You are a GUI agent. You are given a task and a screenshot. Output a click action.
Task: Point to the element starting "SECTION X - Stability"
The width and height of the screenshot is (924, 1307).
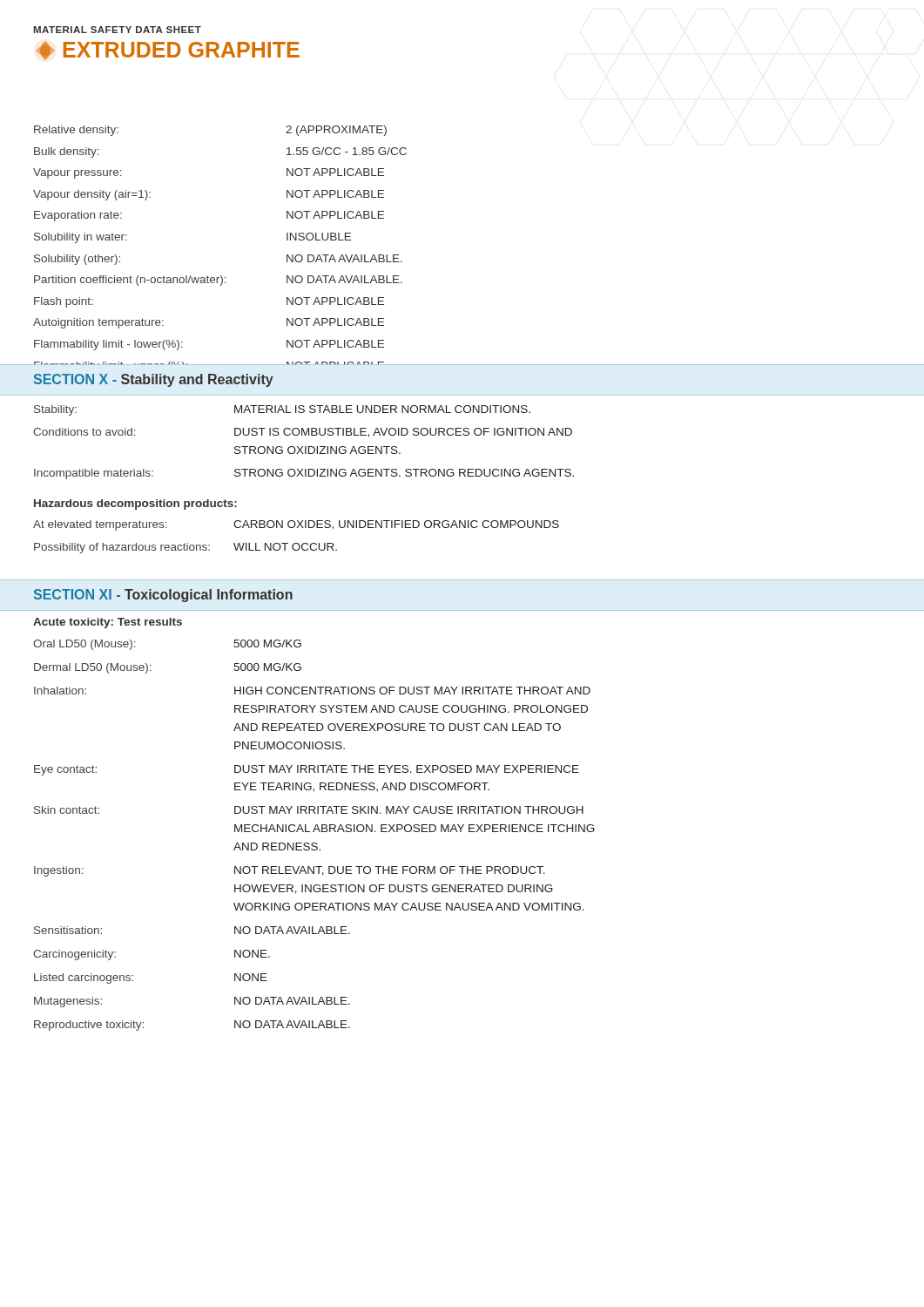[153, 379]
